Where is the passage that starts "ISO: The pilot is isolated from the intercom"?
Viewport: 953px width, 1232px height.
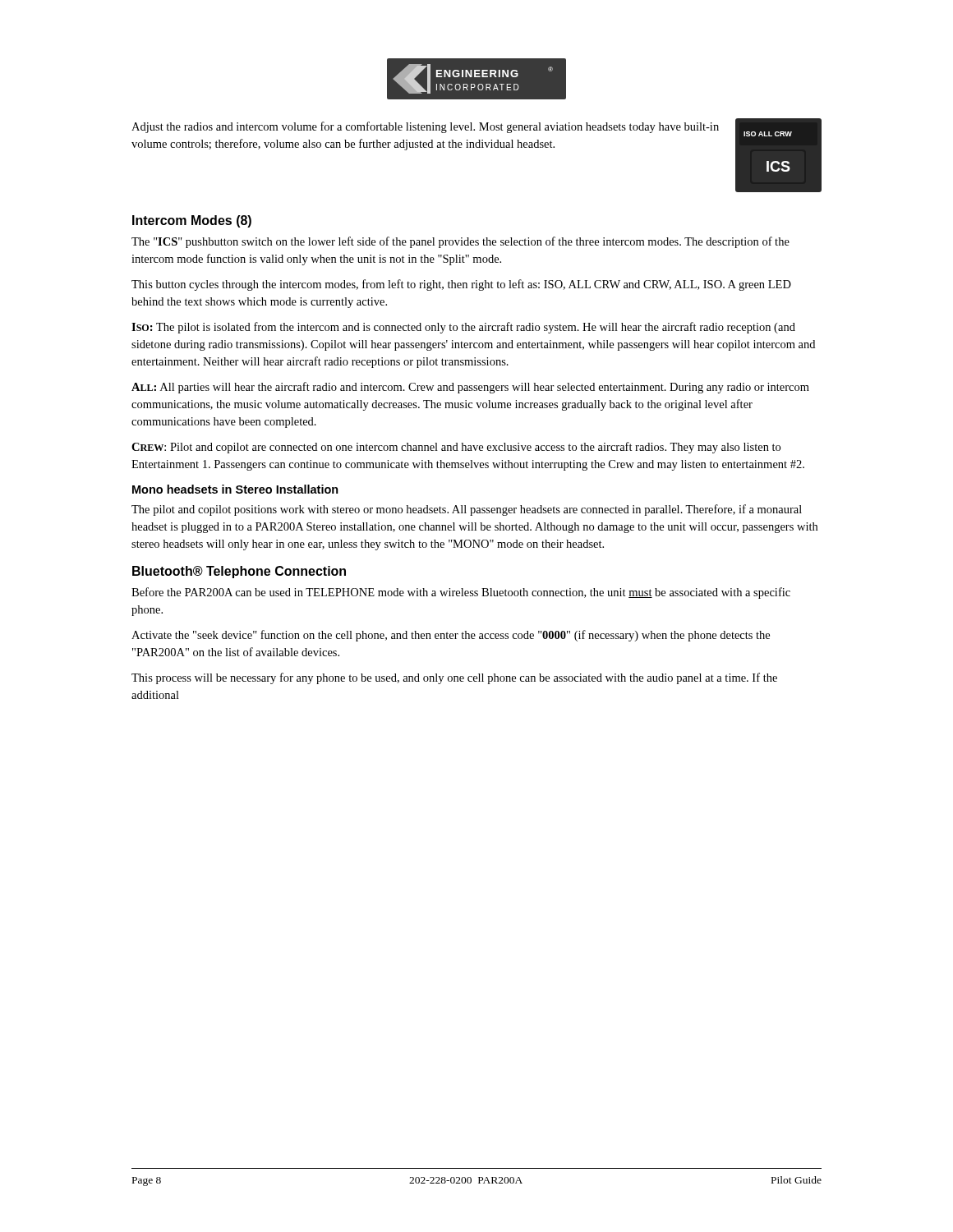point(473,344)
